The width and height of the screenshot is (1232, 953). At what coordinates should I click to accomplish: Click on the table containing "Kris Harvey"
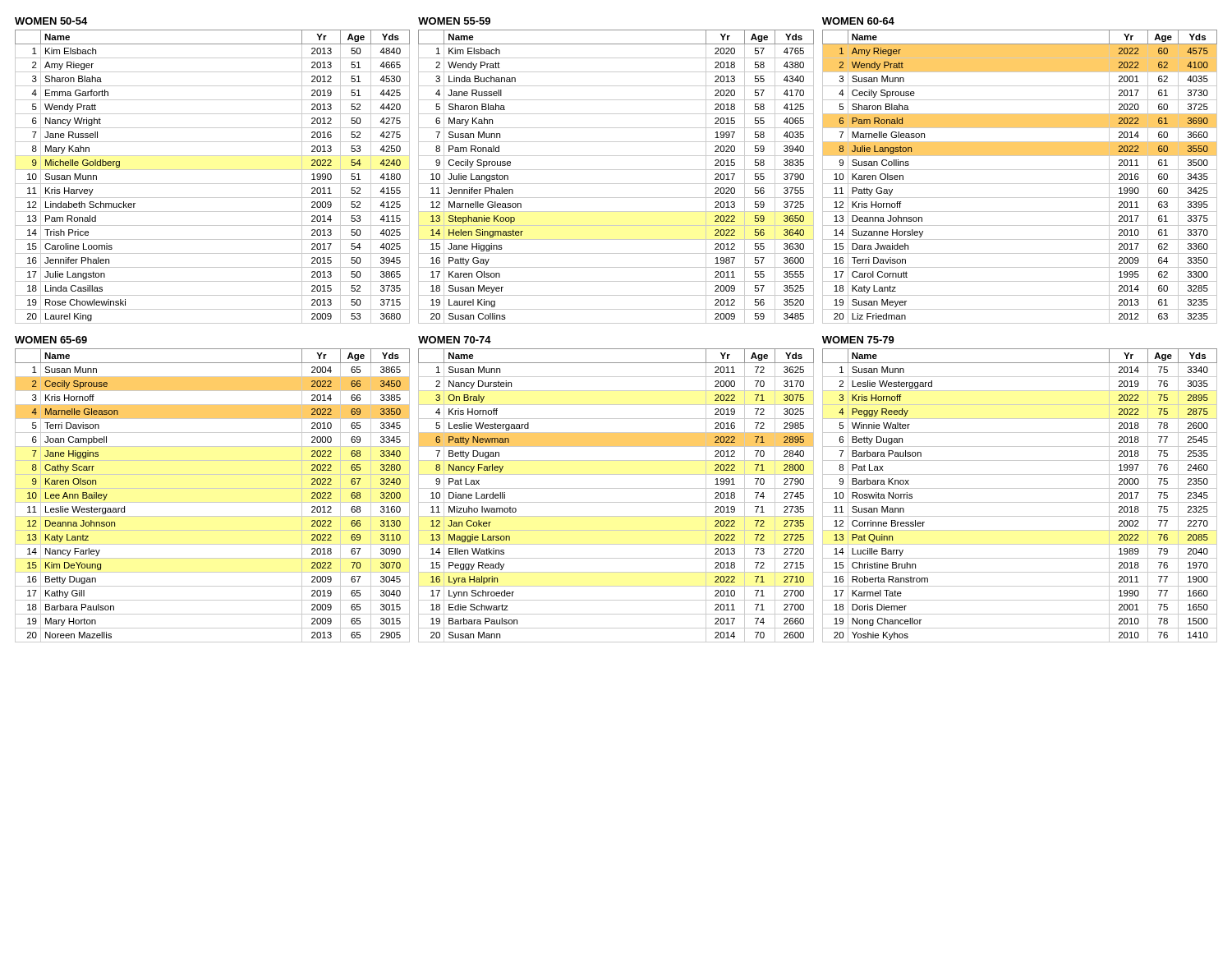pos(212,169)
